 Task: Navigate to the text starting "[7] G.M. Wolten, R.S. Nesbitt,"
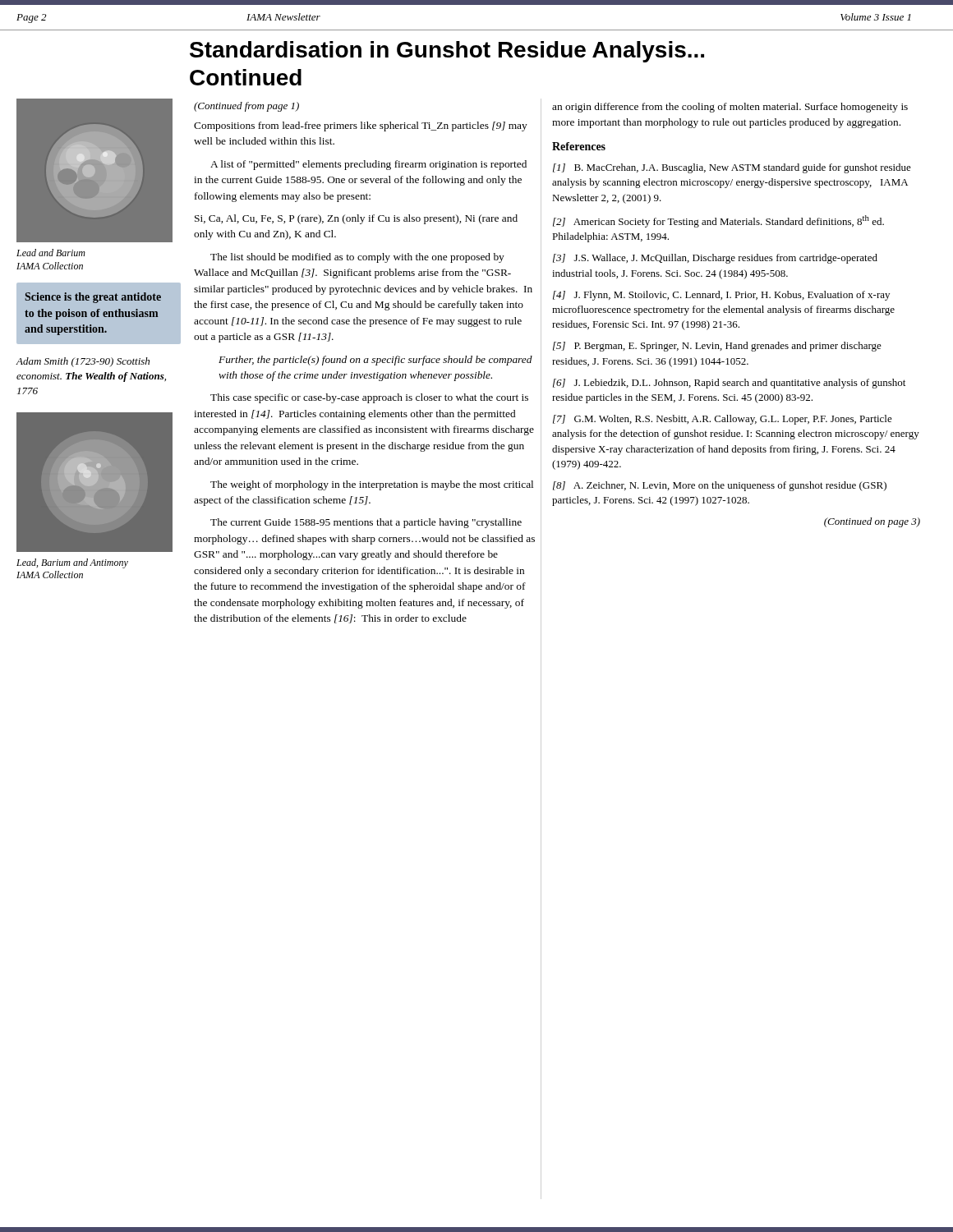[736, 441]
